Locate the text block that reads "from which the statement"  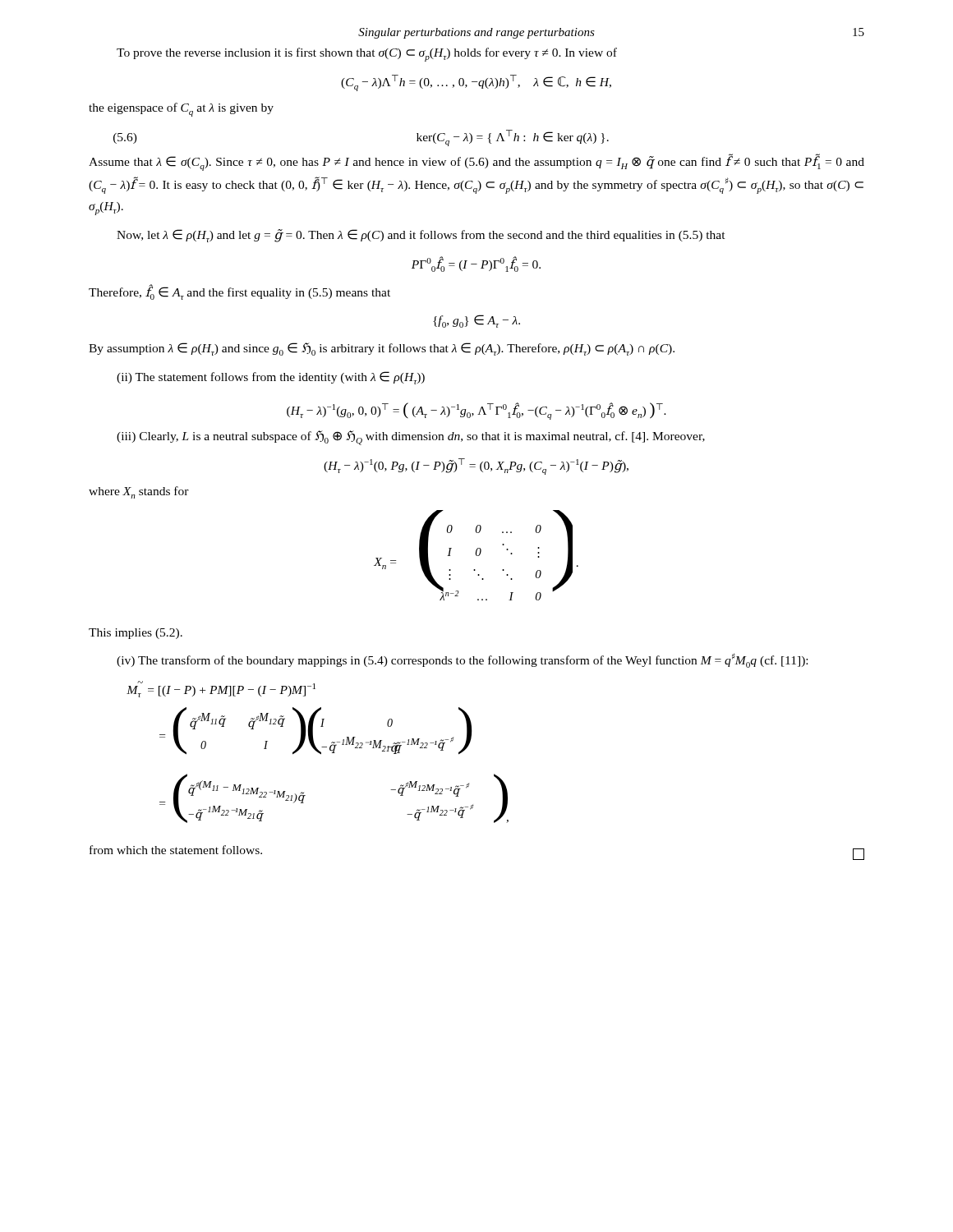click(194, 852)
